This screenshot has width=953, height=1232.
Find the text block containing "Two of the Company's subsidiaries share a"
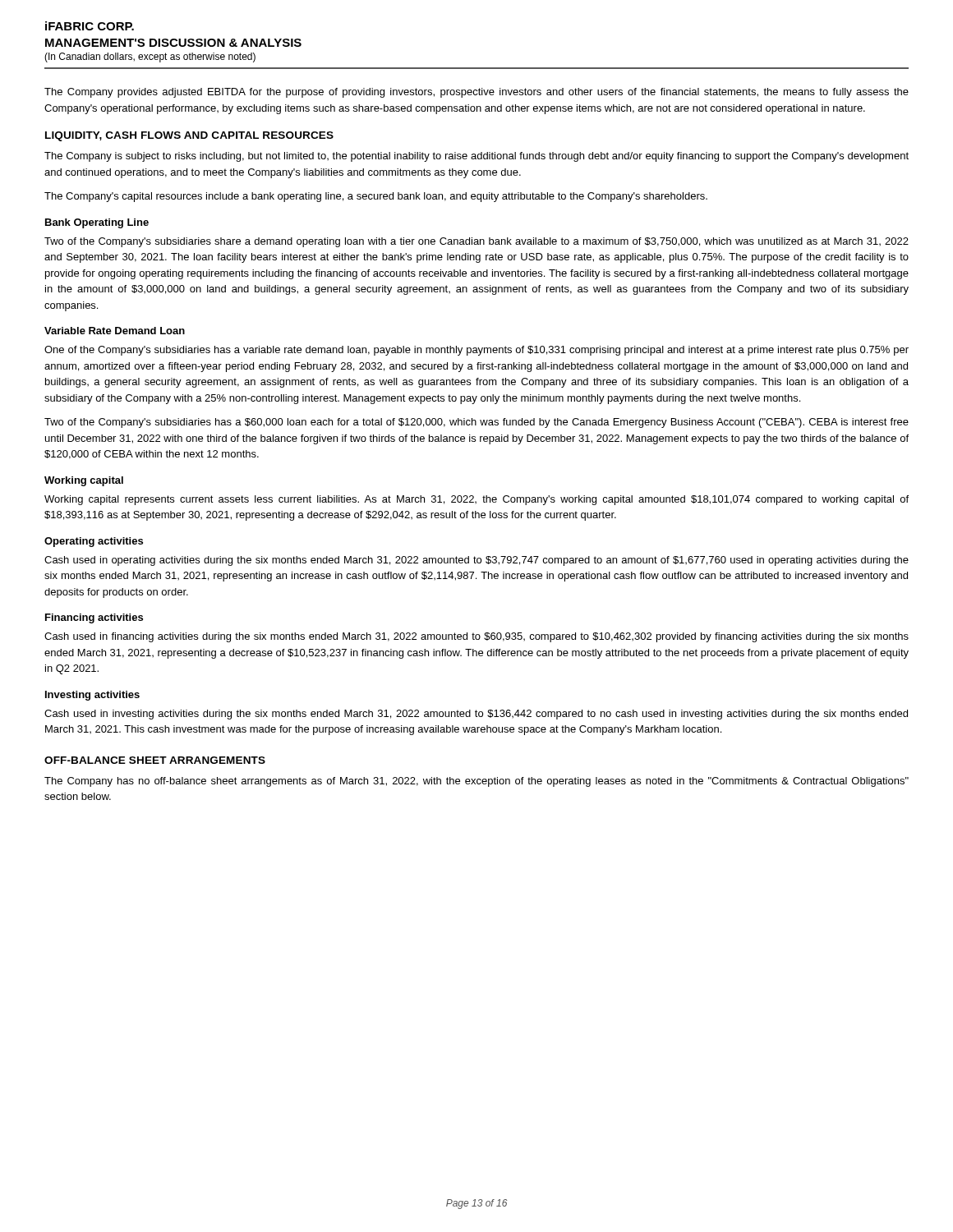point(476,273)
